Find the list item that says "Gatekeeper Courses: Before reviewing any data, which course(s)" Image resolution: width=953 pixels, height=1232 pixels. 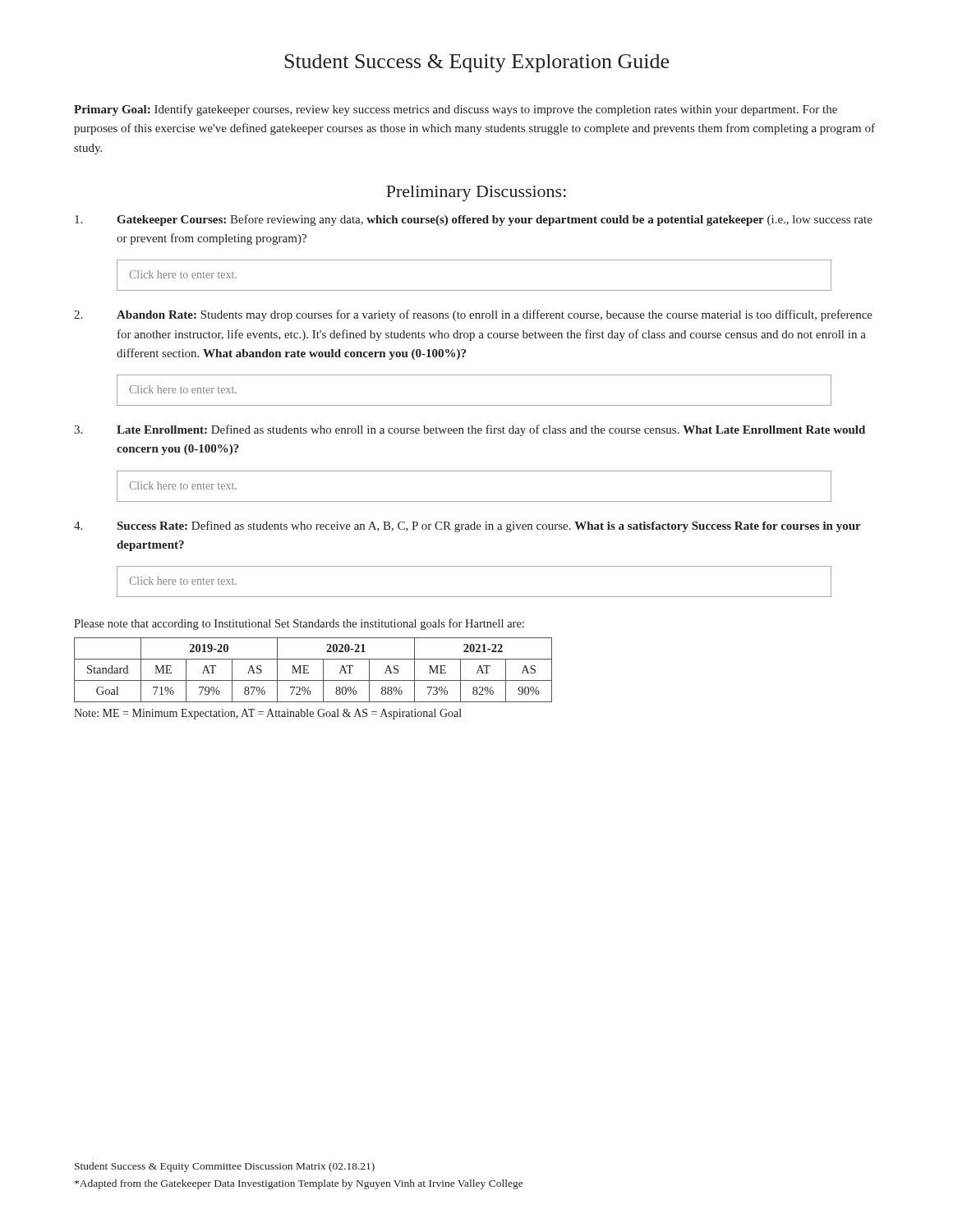pos(476,229)
